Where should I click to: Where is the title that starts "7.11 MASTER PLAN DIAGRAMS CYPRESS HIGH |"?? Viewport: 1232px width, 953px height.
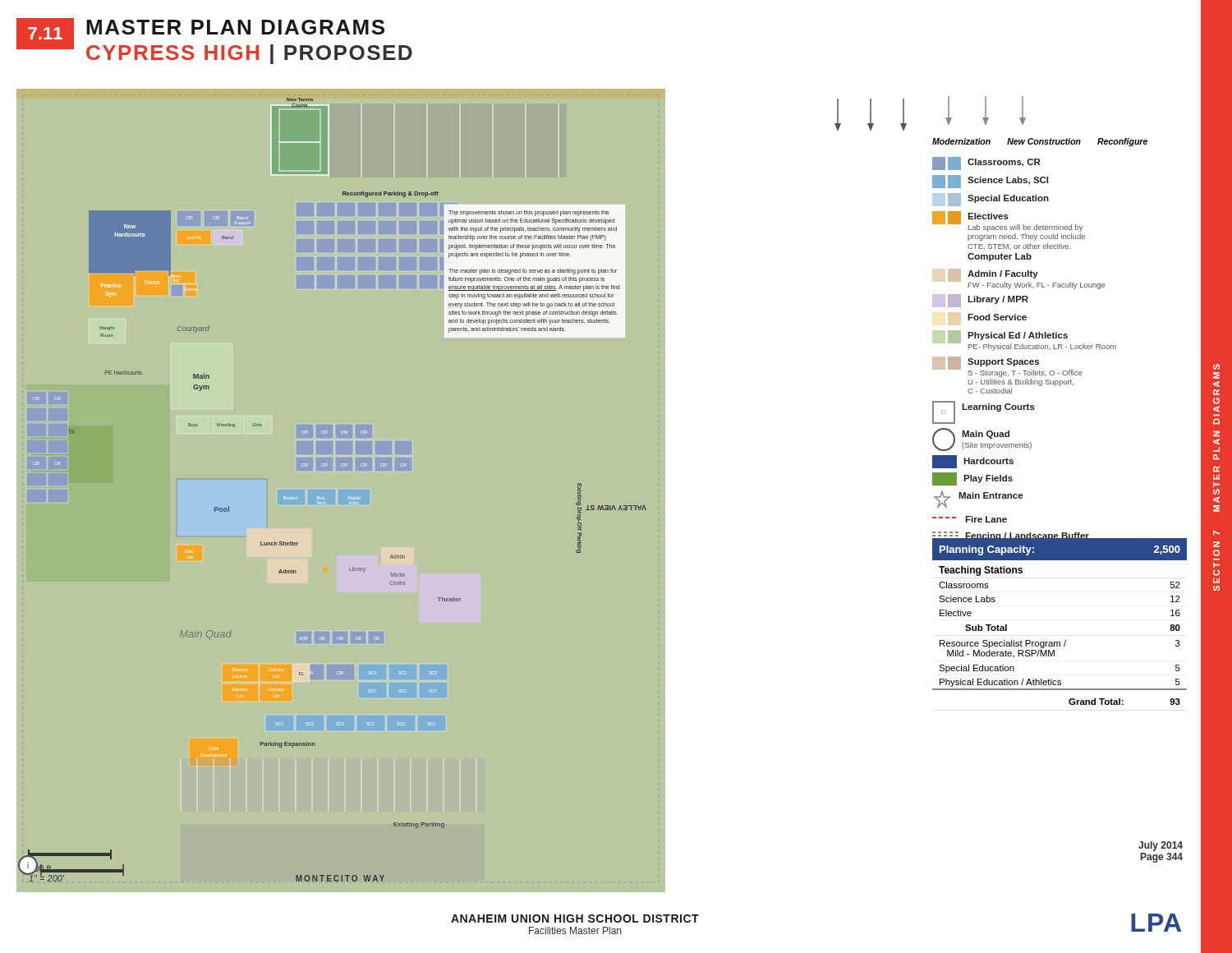pos(215,40)
